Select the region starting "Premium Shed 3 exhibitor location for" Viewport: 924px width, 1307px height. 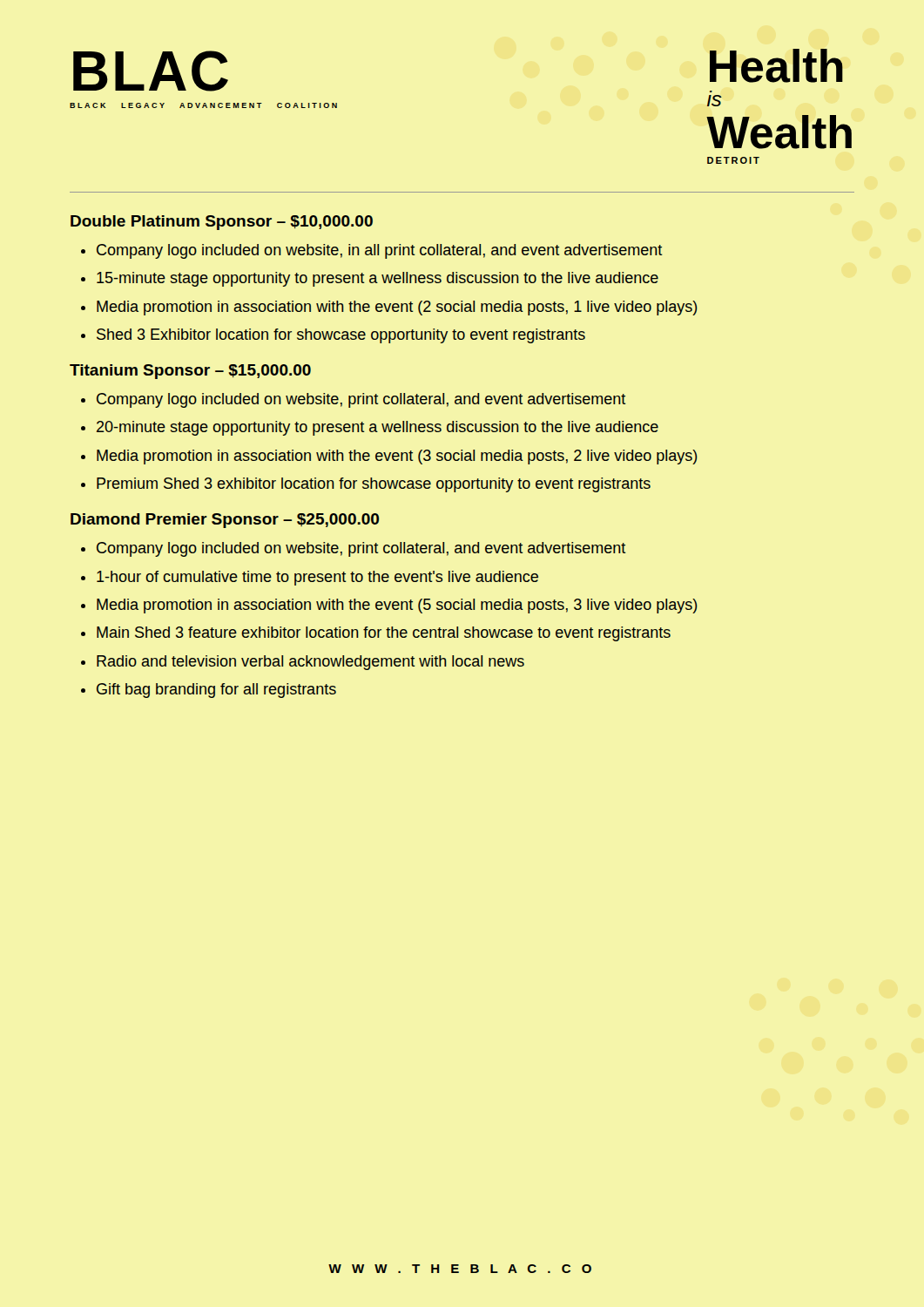click(373, 484)
